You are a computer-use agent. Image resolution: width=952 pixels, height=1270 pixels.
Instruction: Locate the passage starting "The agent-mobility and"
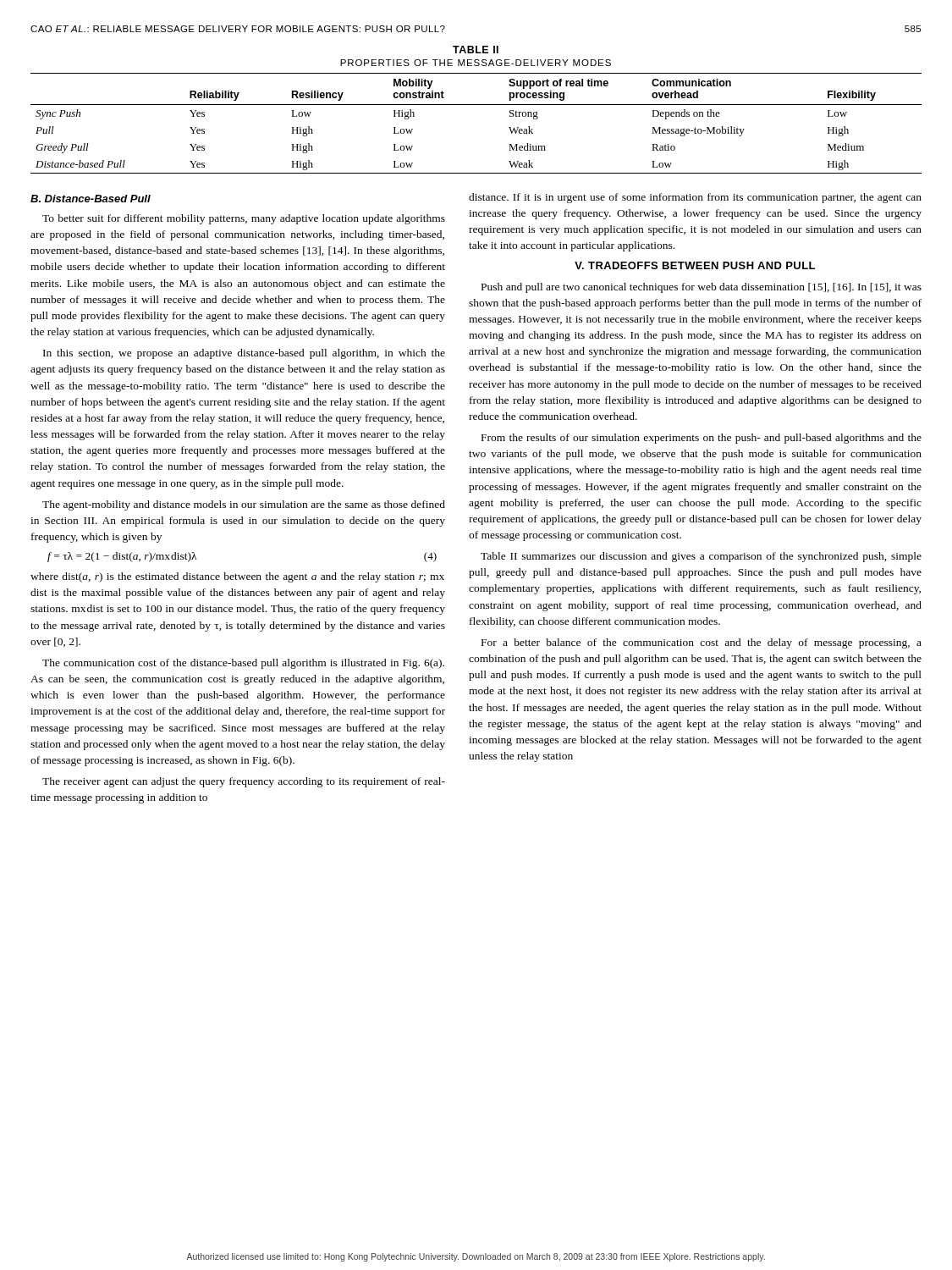tap(238, 520)
